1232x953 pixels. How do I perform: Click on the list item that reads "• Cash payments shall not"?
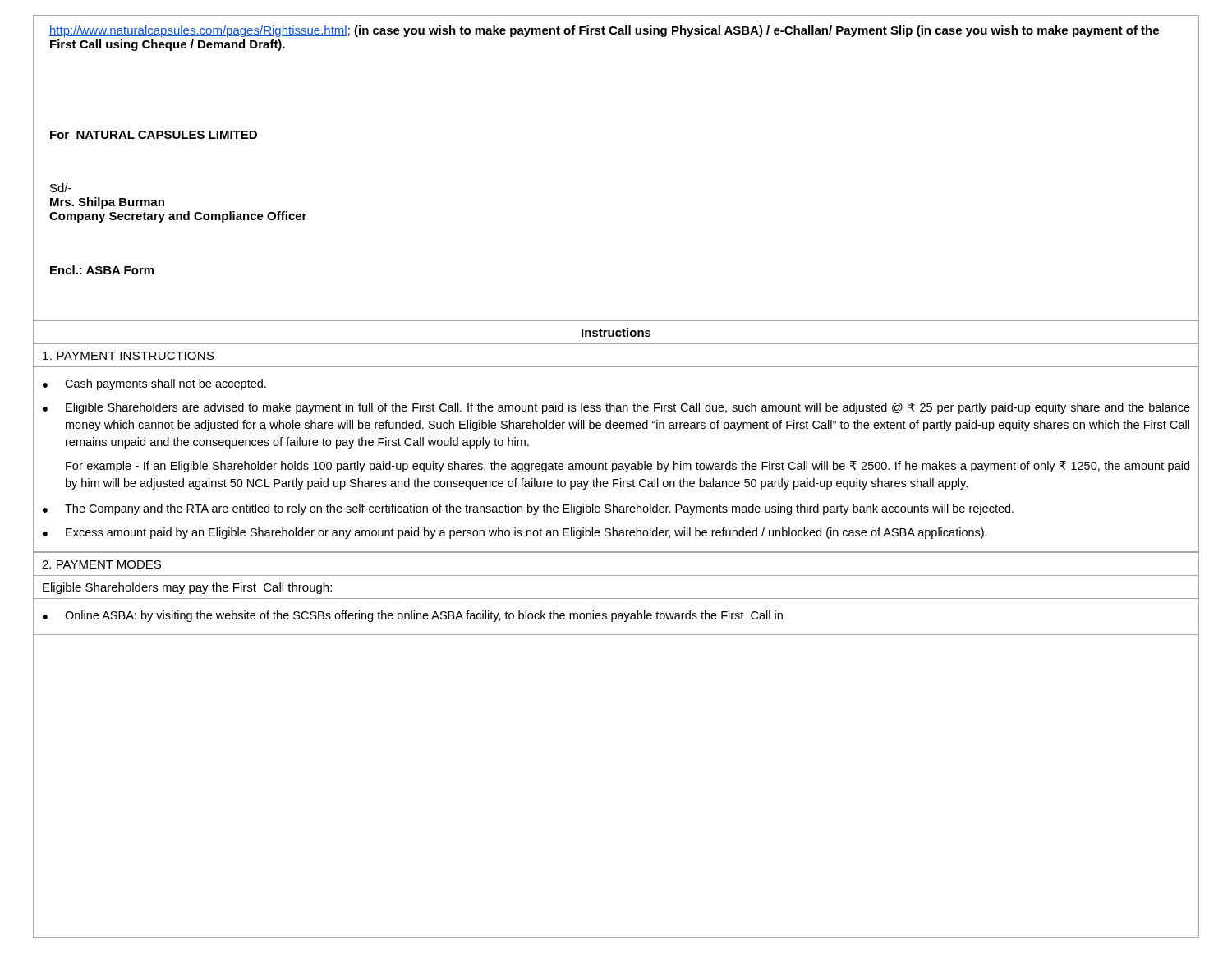point(154,384)
